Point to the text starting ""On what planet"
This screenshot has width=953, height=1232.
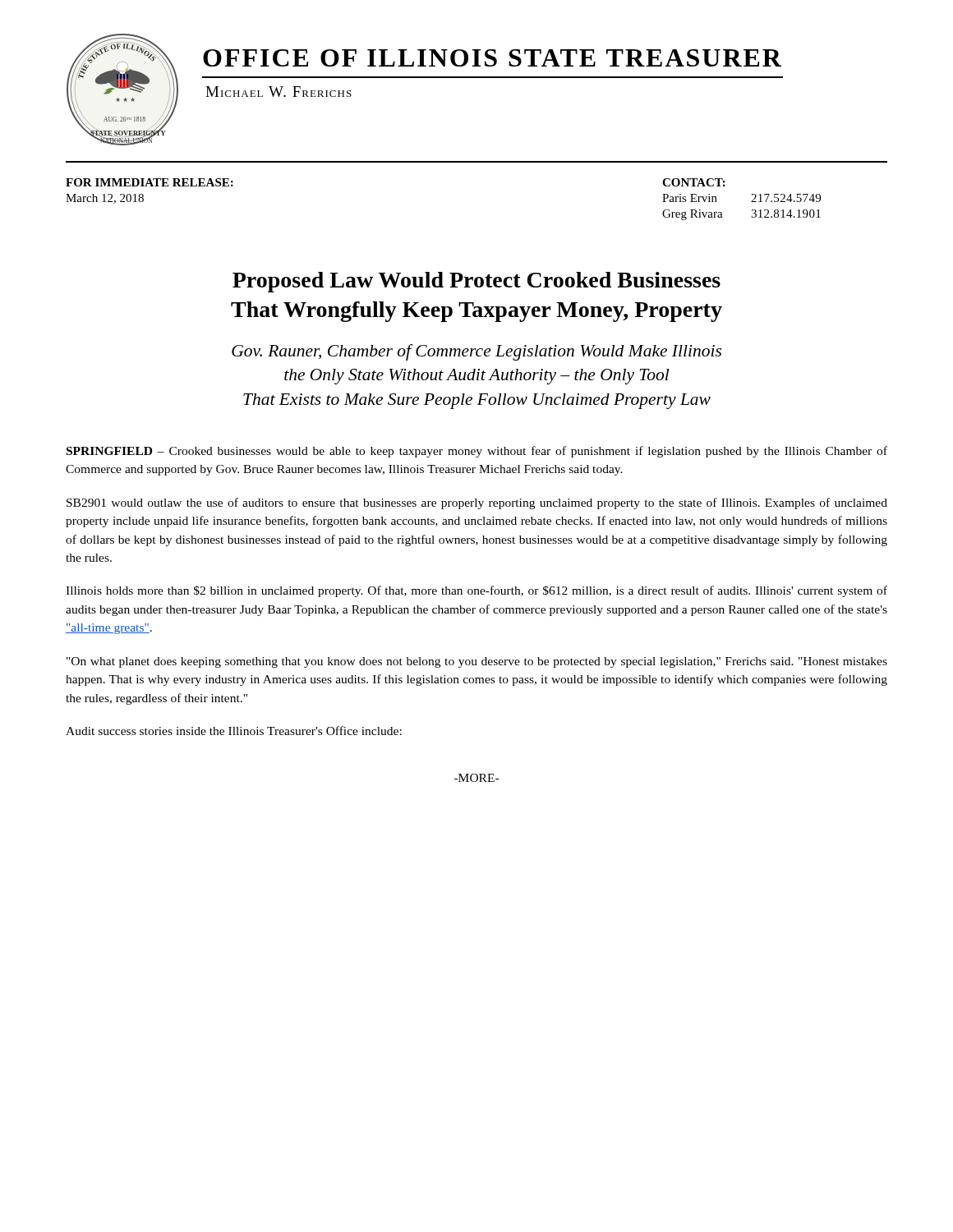tap(476, 679)
